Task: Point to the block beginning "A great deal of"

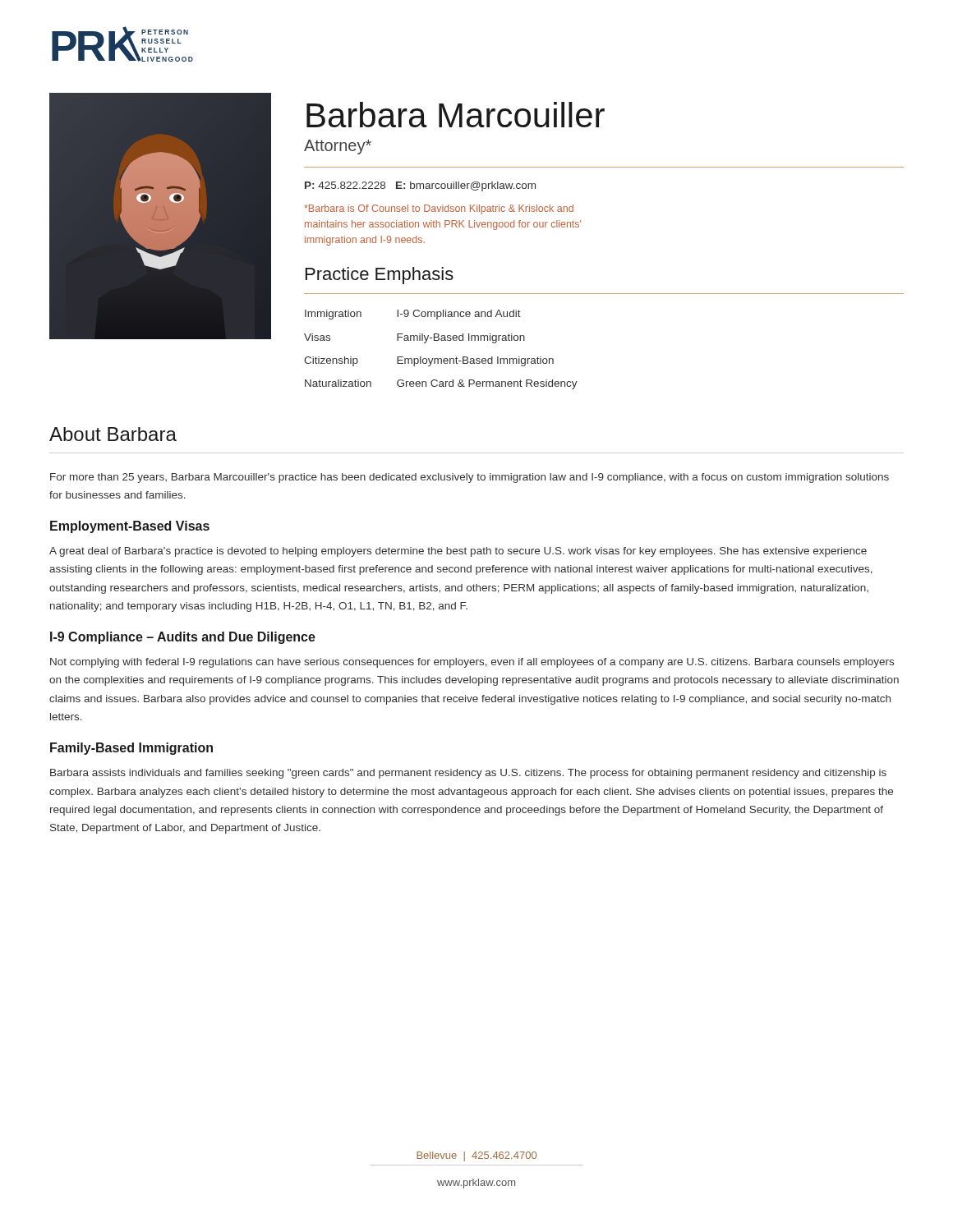Action: (476, 579)
